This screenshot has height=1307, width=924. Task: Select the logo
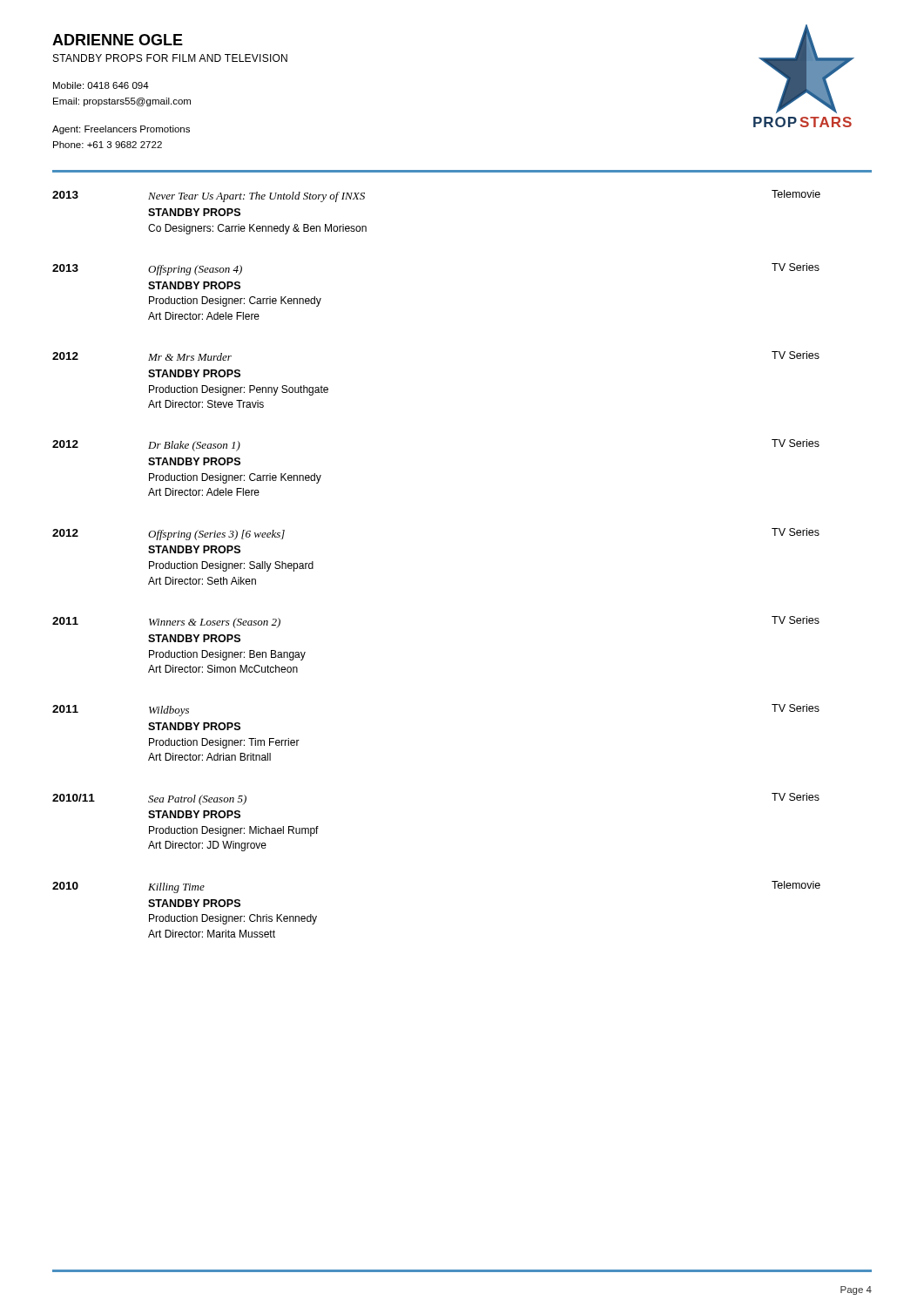(x=806, y=81)
